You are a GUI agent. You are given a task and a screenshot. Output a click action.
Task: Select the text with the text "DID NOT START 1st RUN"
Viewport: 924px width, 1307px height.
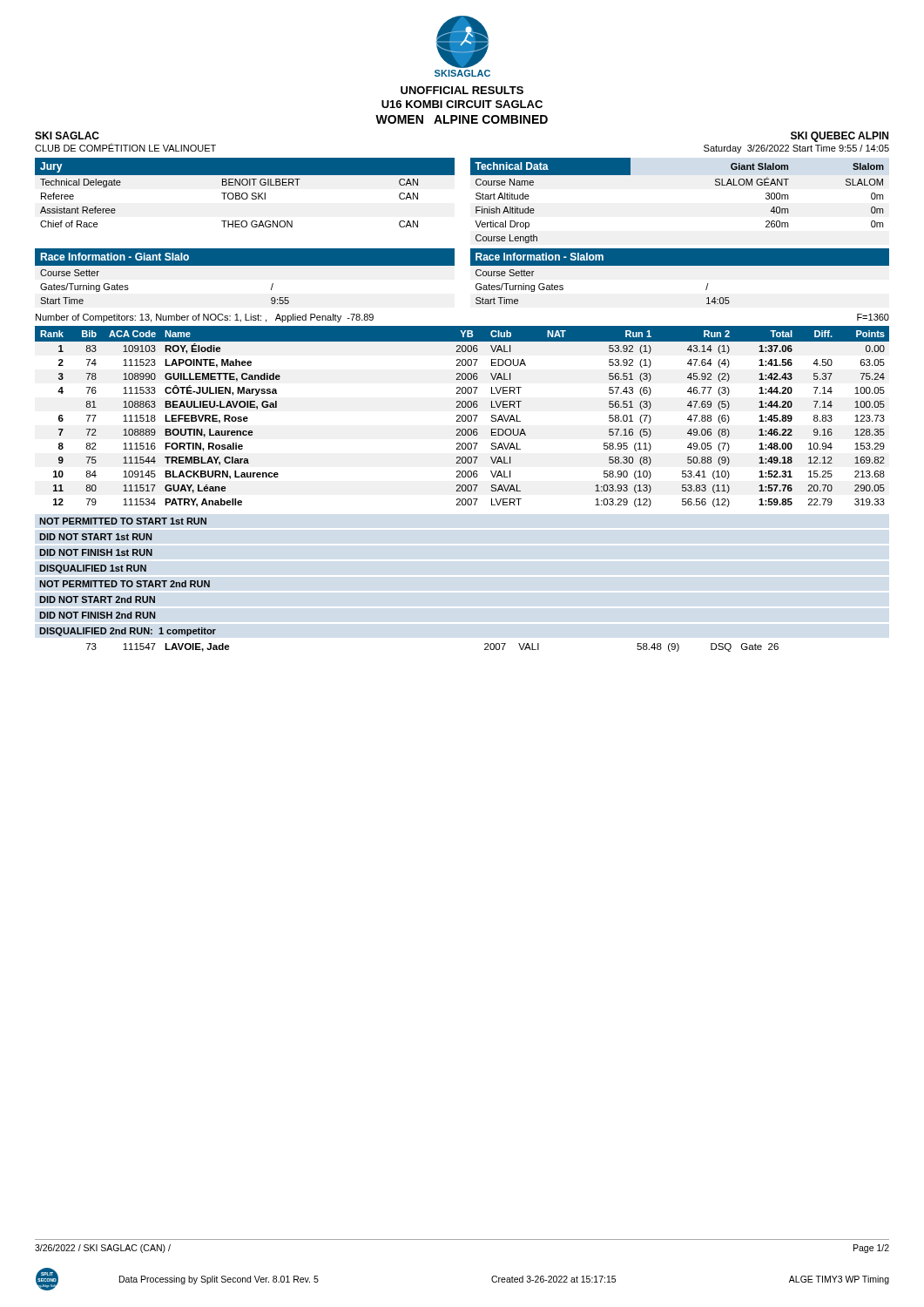coord(96,537)
